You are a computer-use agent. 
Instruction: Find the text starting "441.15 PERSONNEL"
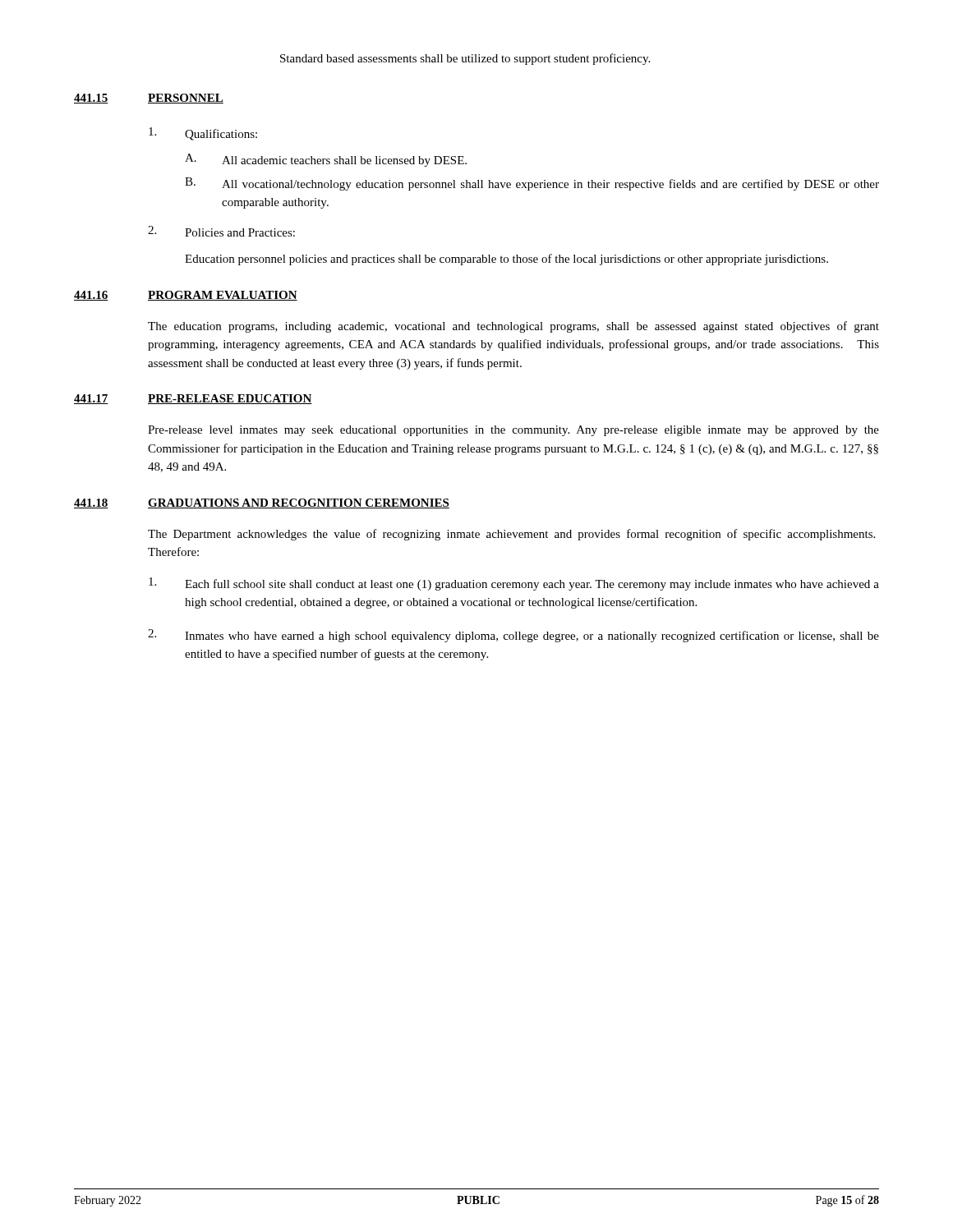pyautogui.click(x=149, y=99)
